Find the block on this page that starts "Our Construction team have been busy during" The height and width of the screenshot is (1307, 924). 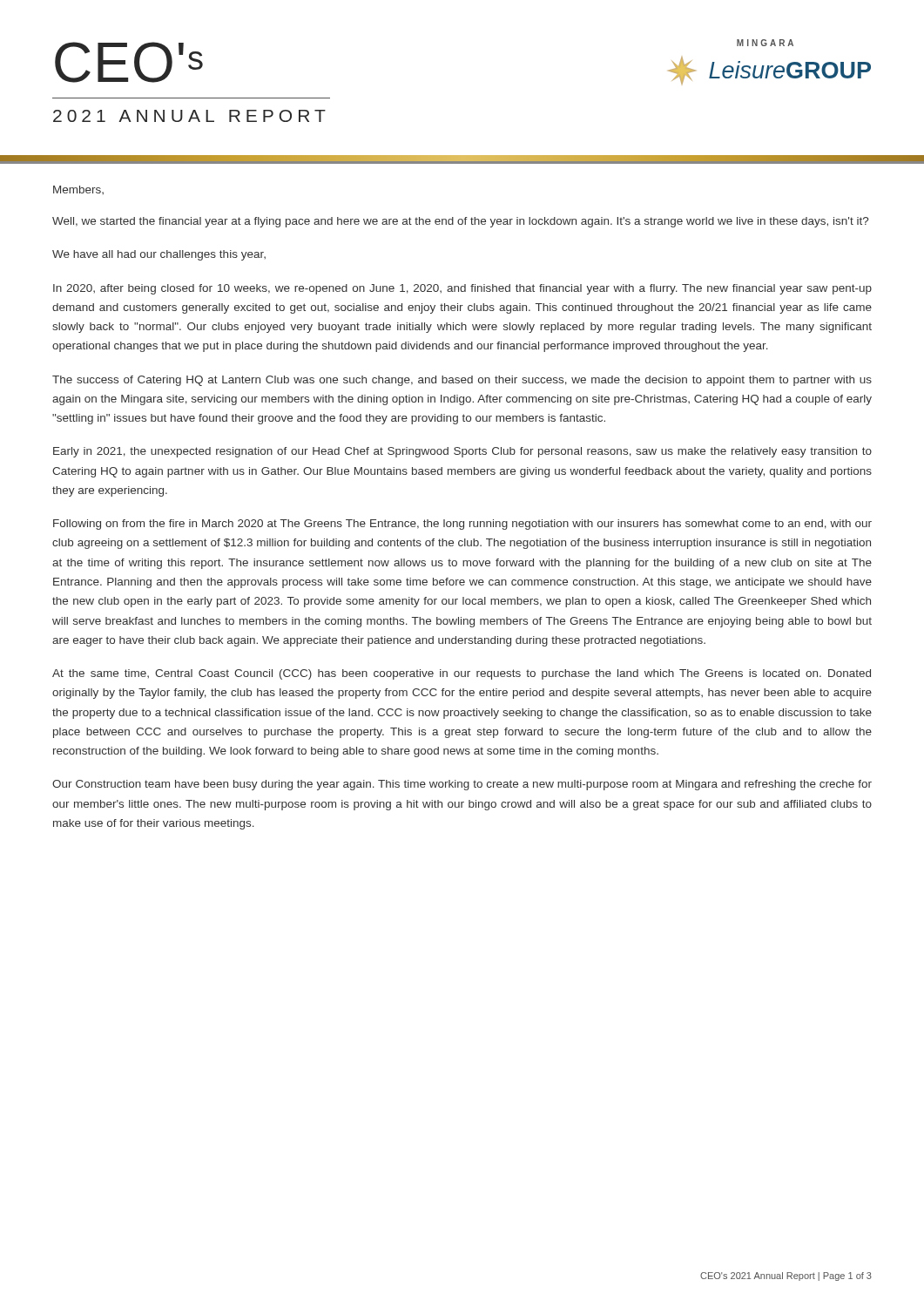pos(462,803)
